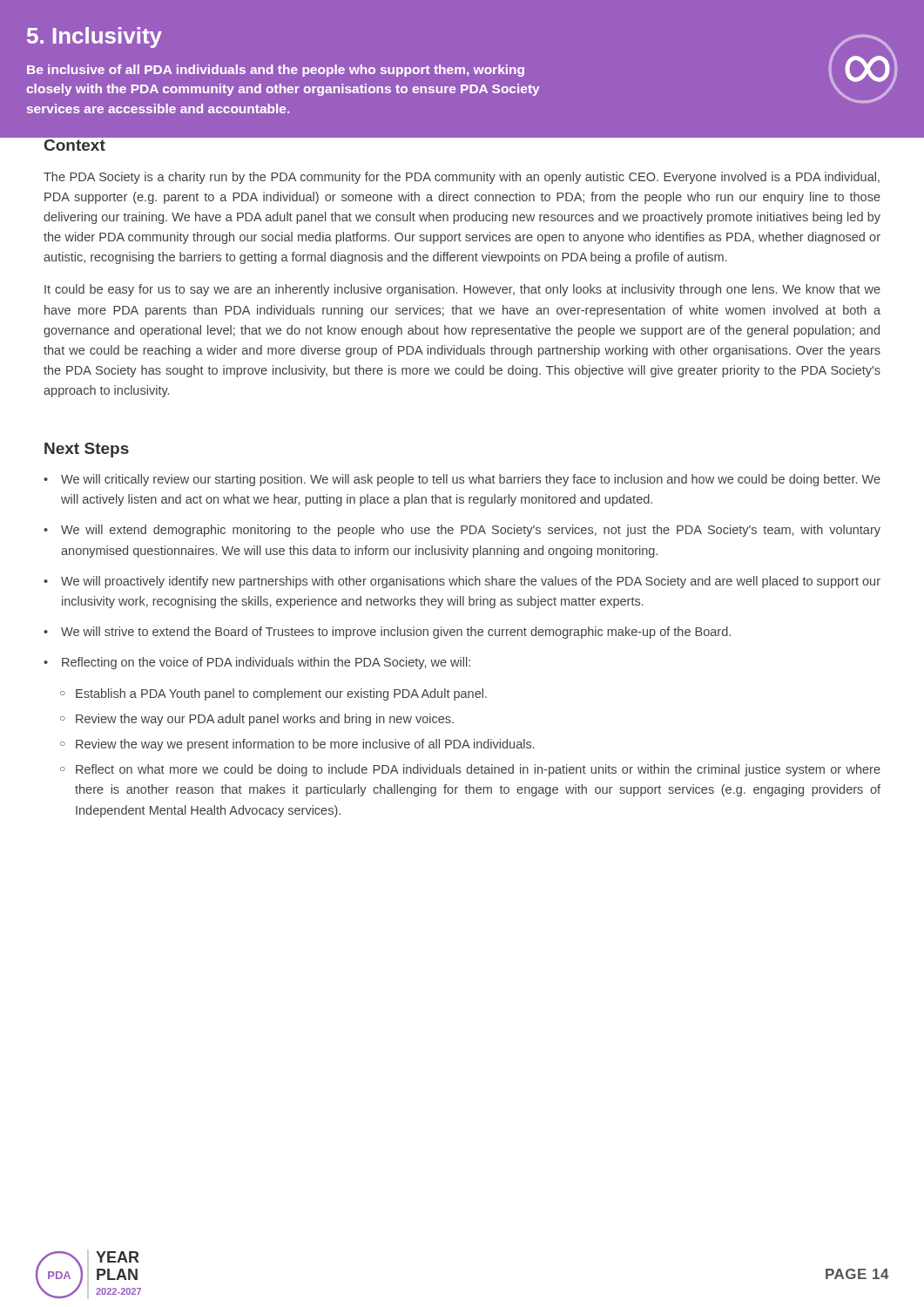Click on the list item containing "We will extend demographic monitoring to"
The width and height of the screenshot is (924, 1307).
pyautogui.click(x=471, y=540)
